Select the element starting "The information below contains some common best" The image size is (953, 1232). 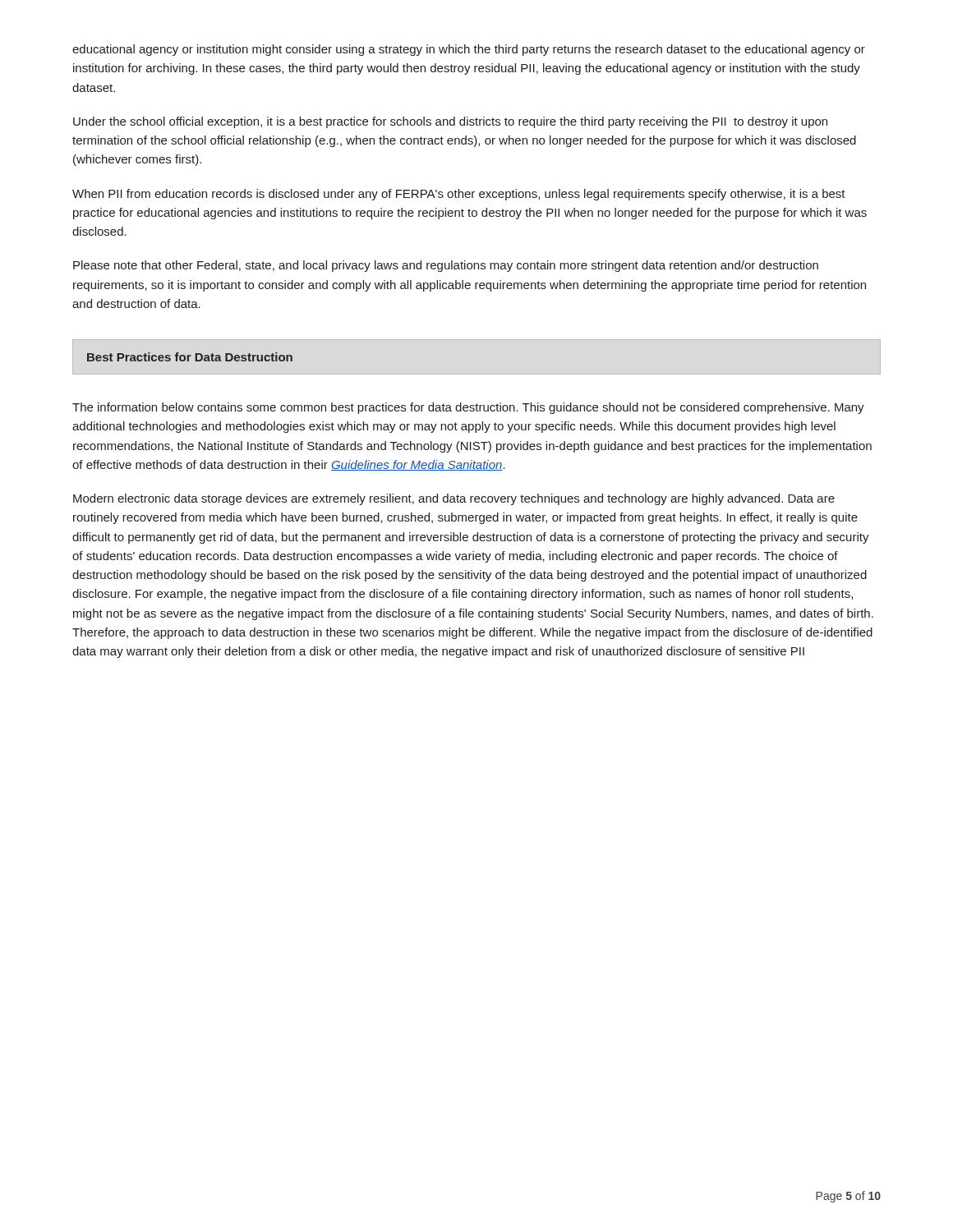coord(472,436)
